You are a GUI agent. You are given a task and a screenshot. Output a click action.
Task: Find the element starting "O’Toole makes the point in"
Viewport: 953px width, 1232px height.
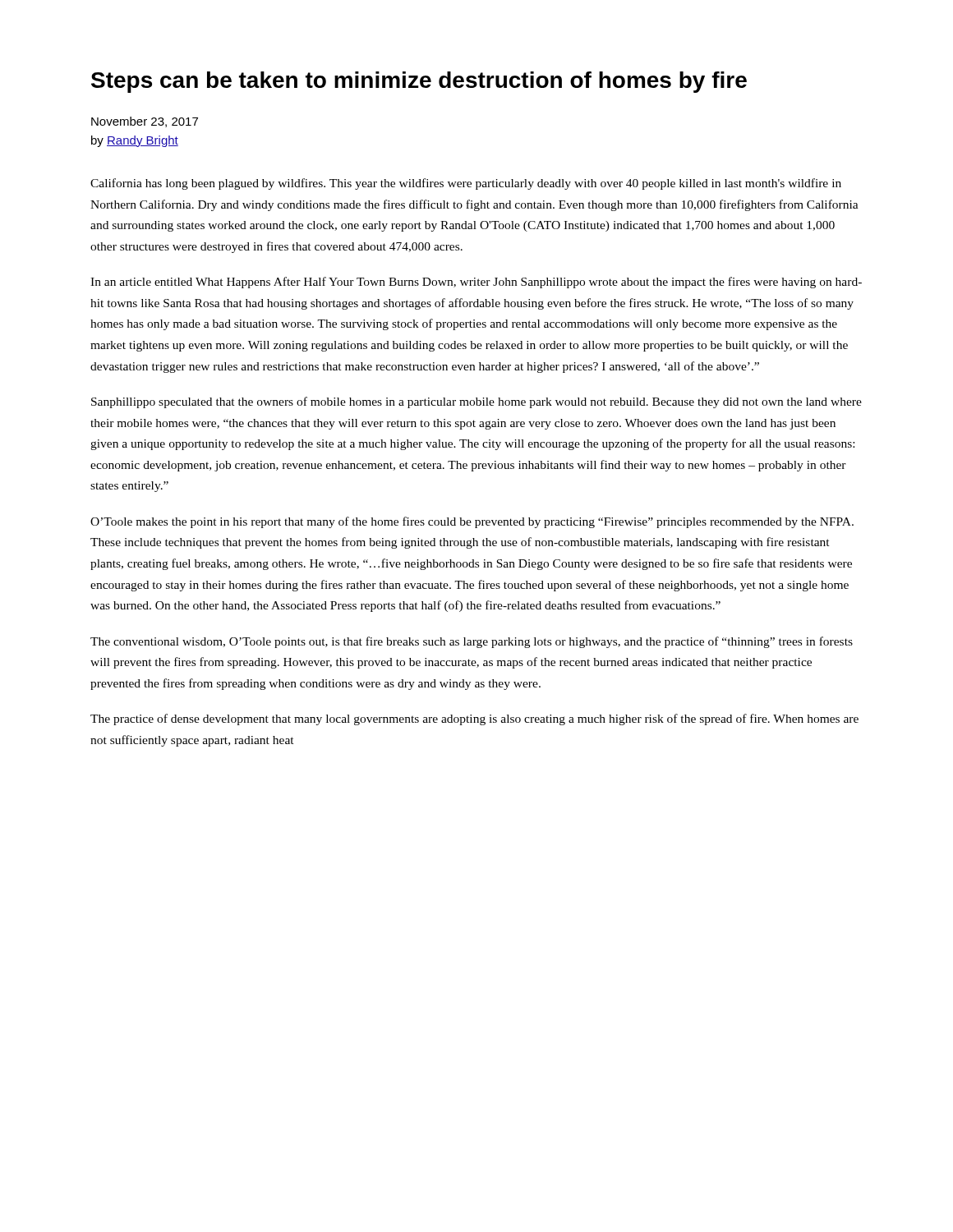pyautogui.click(x=472, y=563)
